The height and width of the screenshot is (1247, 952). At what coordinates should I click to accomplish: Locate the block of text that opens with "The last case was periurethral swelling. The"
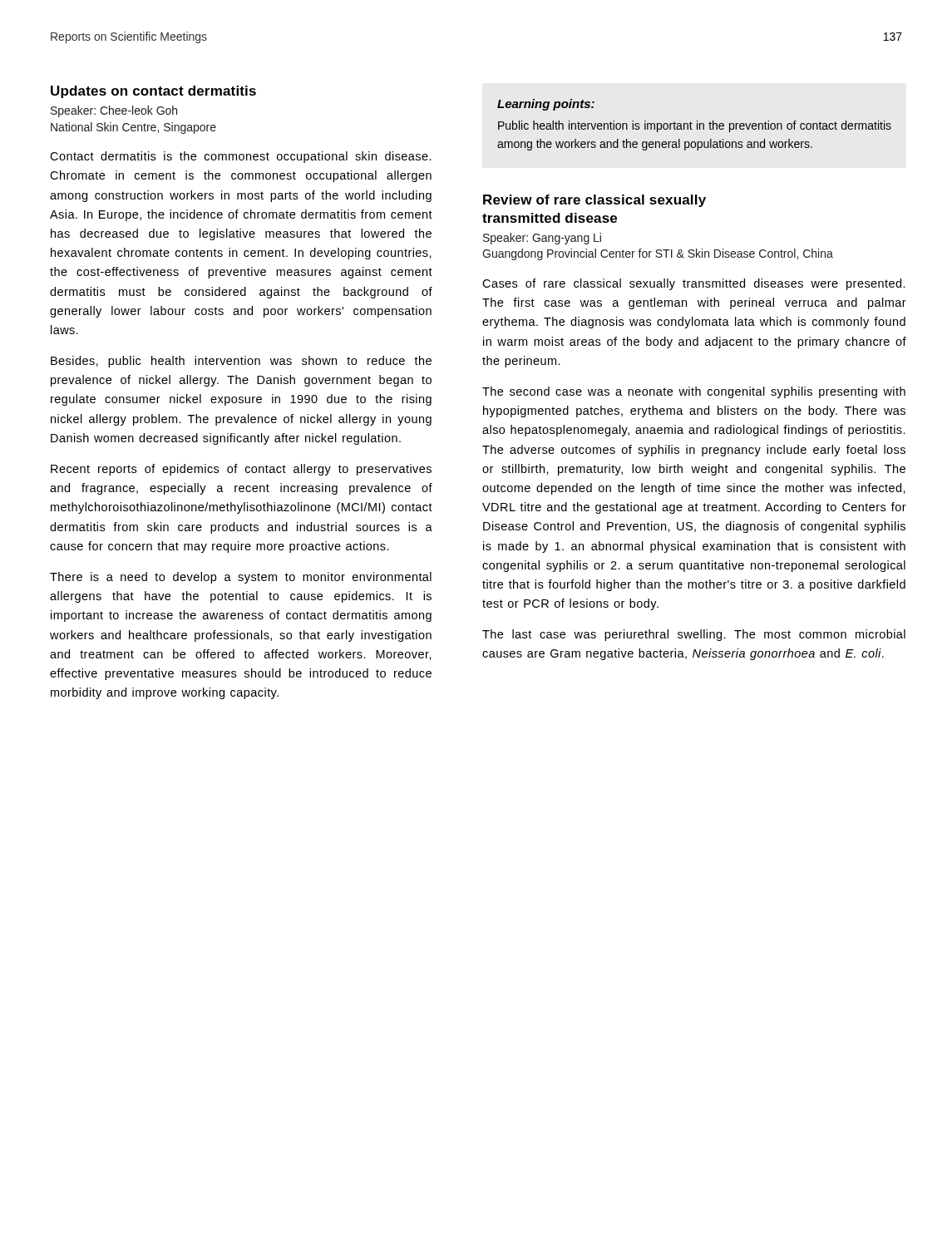pyautogui.click(x=694, y=645)
